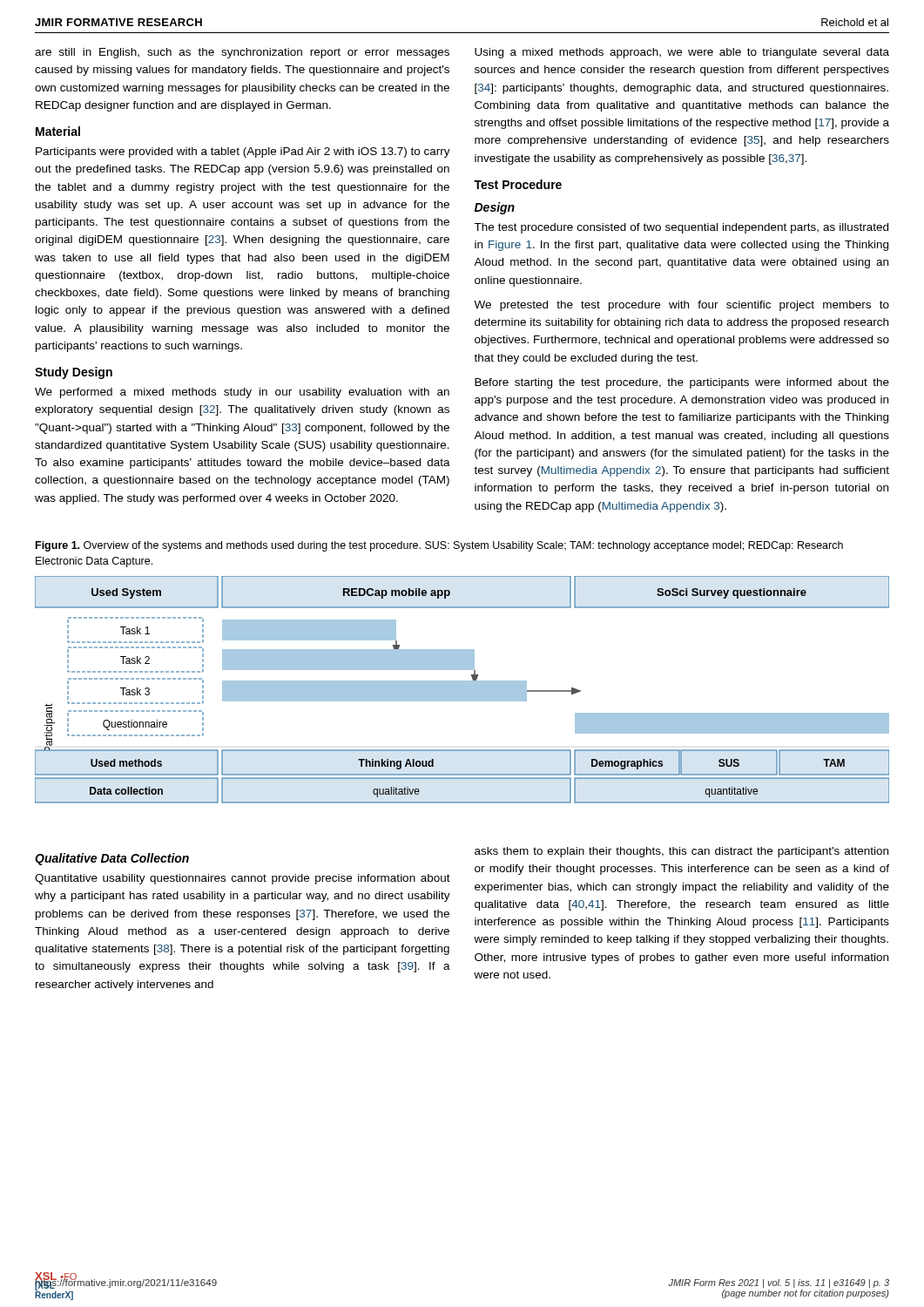924x1307 pixels.
Task: Point to the text starting "We performed a mixed"
Action: (242, 445)
